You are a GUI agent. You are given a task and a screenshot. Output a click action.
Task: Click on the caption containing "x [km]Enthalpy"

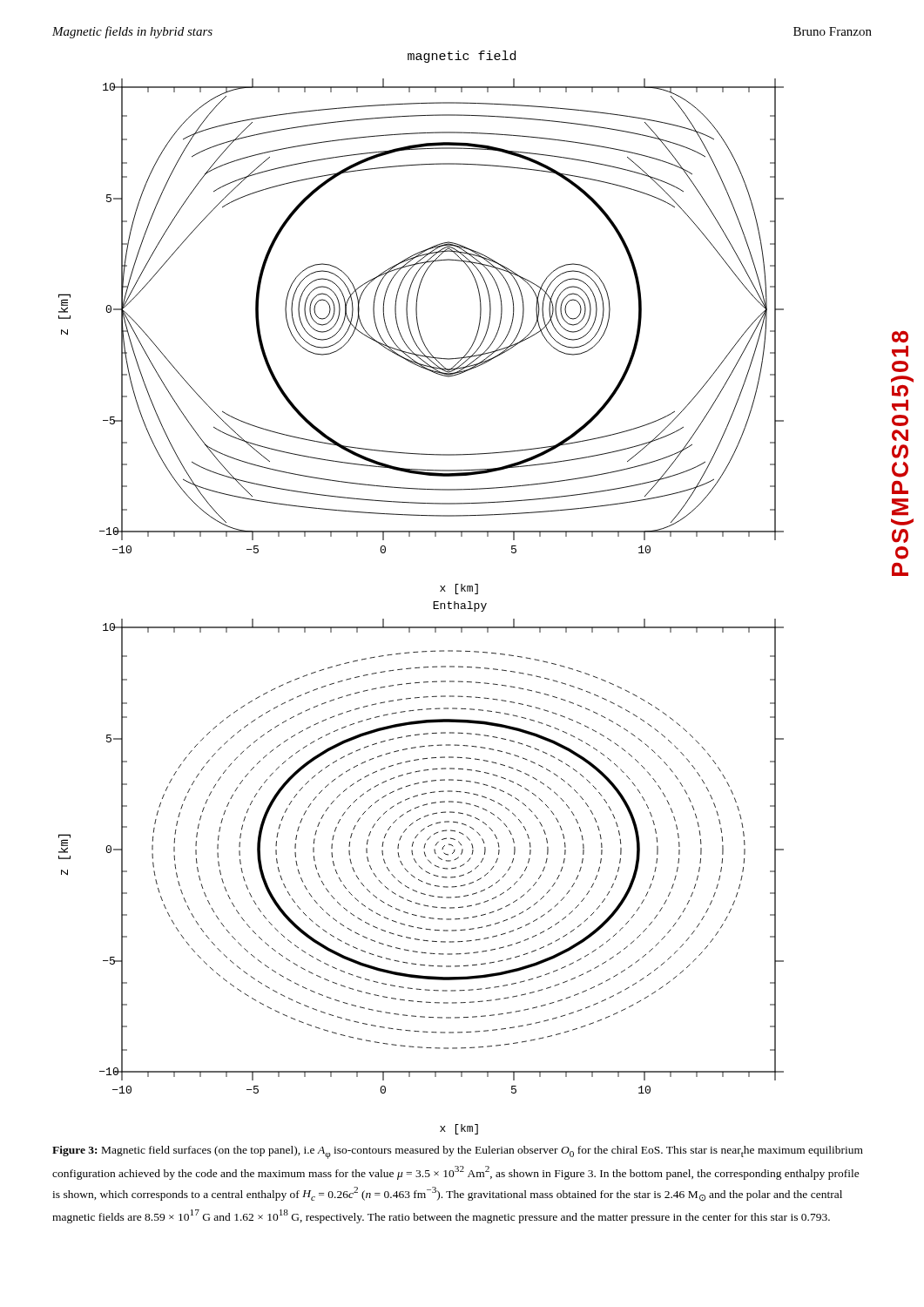pyautogui.click(x=460, y=597)
